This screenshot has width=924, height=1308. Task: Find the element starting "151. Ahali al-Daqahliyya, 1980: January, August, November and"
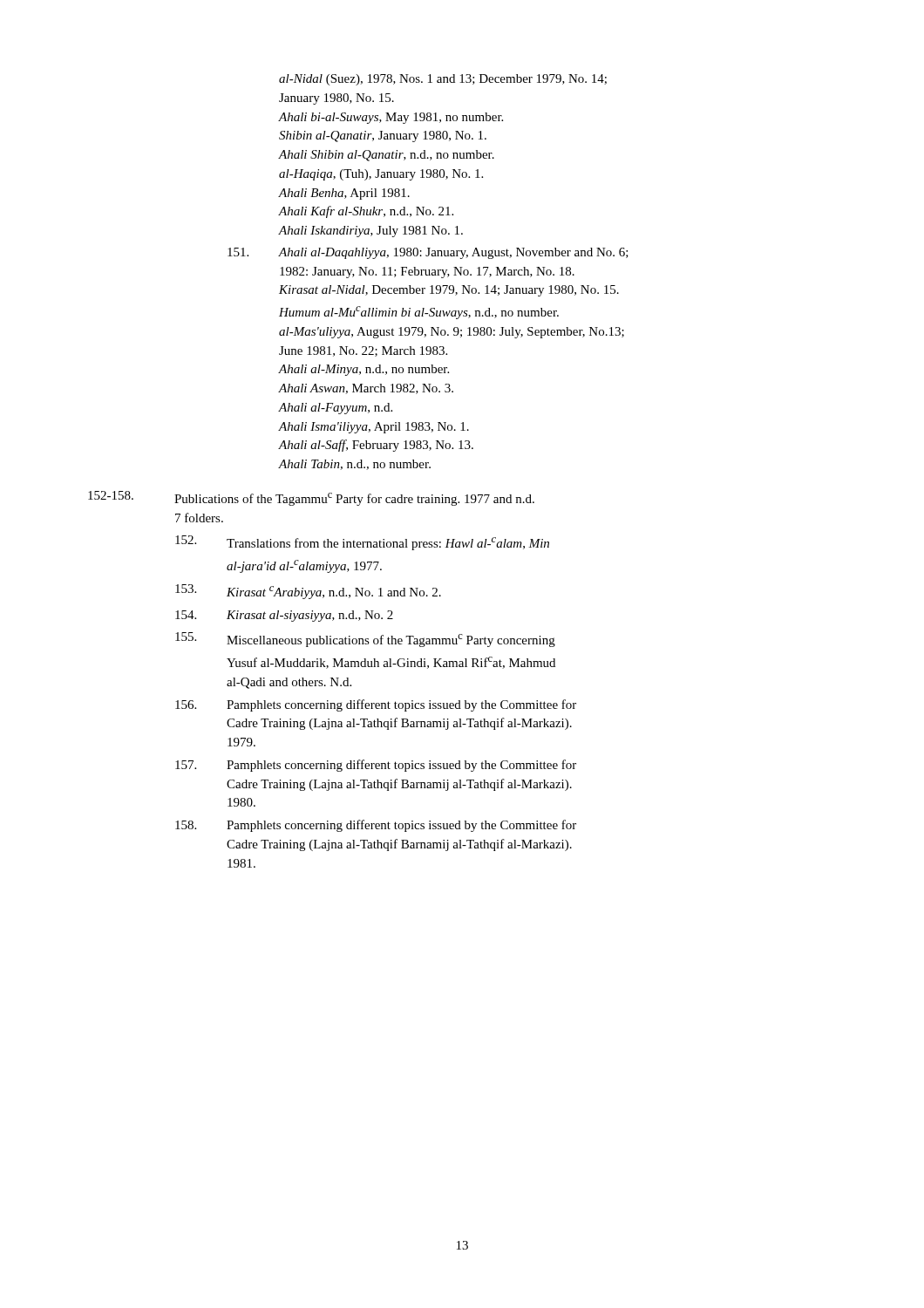click(428, 253)
